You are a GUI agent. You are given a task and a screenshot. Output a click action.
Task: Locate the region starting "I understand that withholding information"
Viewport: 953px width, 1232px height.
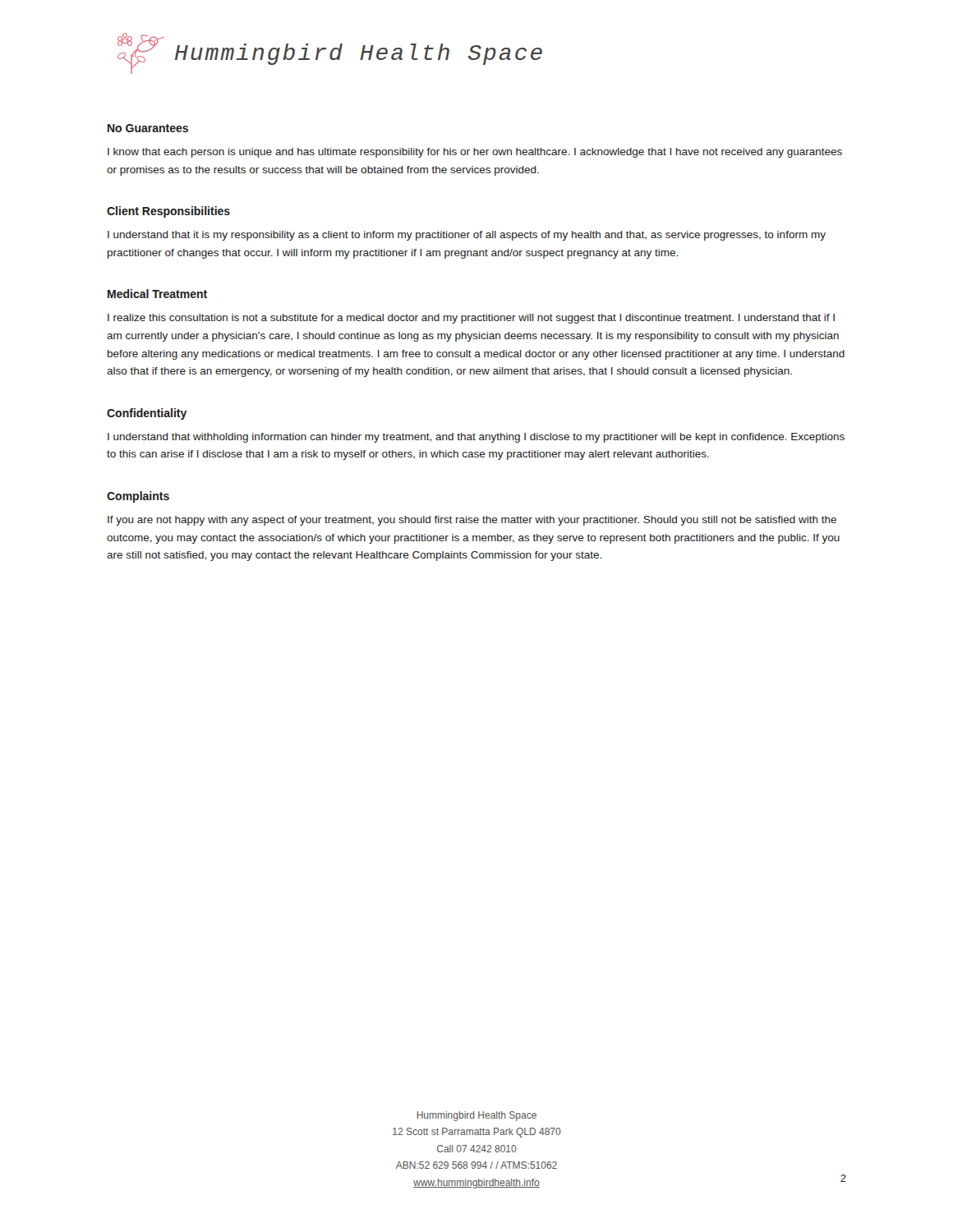click(x=476, y=445)
